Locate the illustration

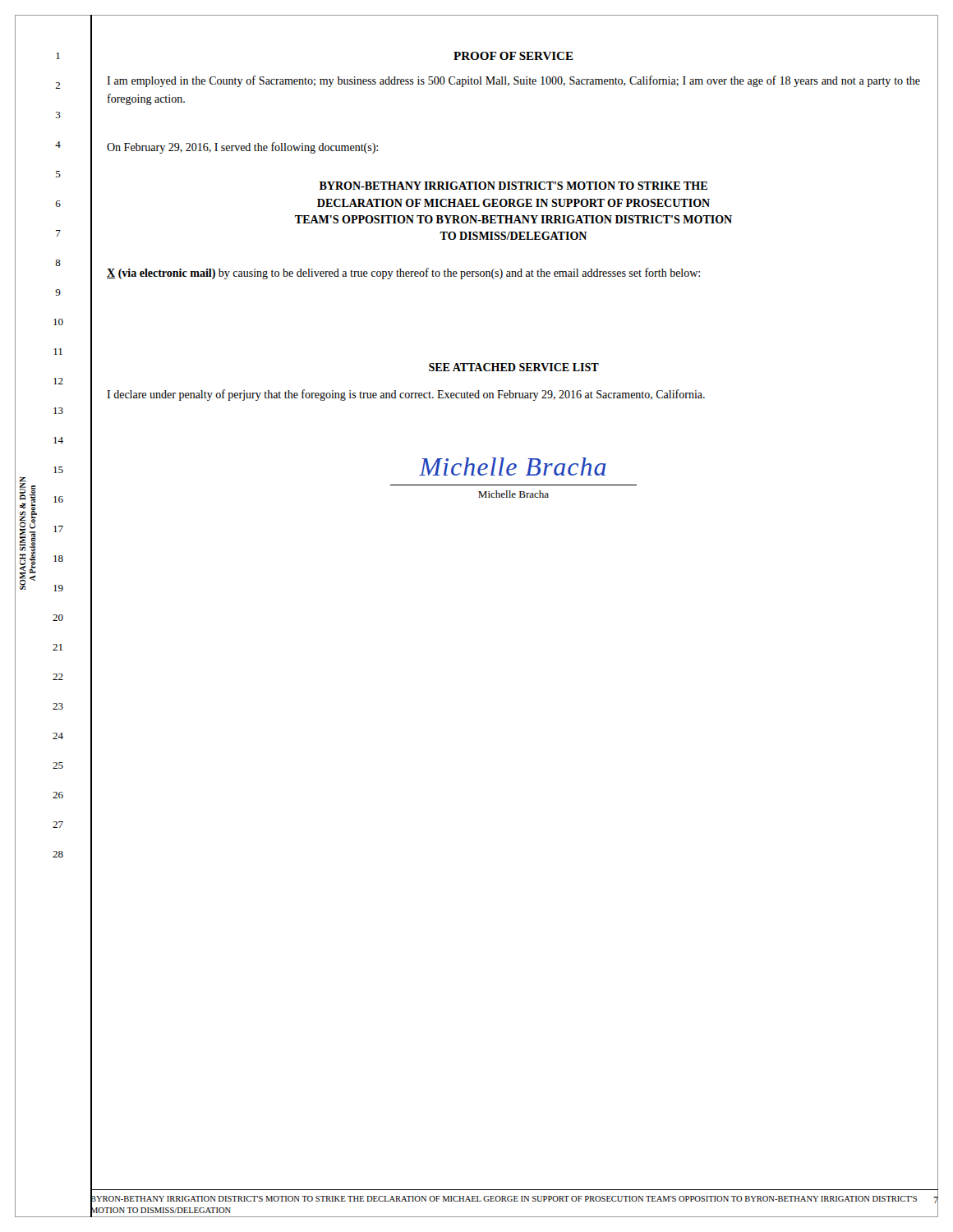(x=513, y=478)
